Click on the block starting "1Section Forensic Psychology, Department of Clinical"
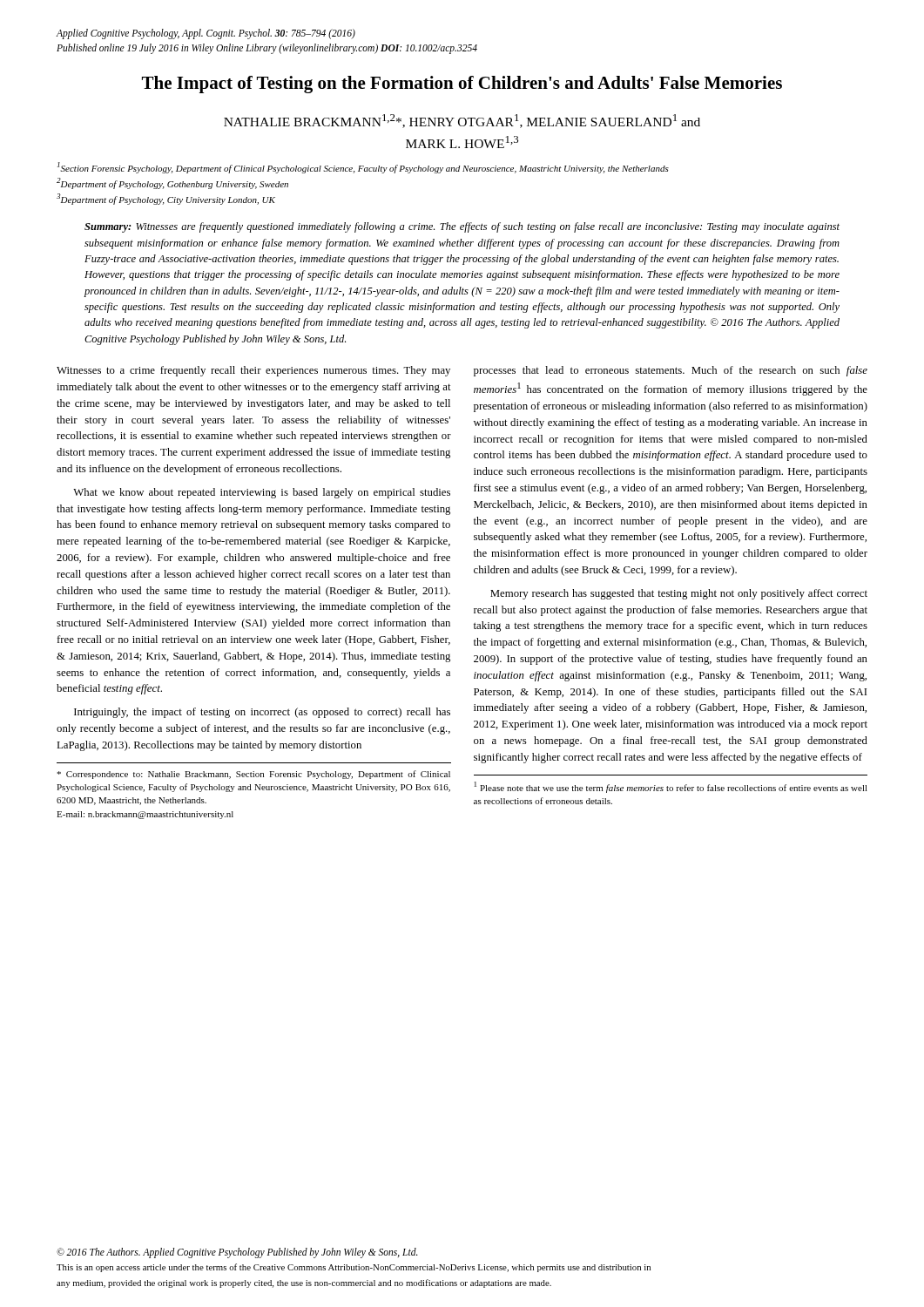 pyautogui.click(x=363, y=182)
